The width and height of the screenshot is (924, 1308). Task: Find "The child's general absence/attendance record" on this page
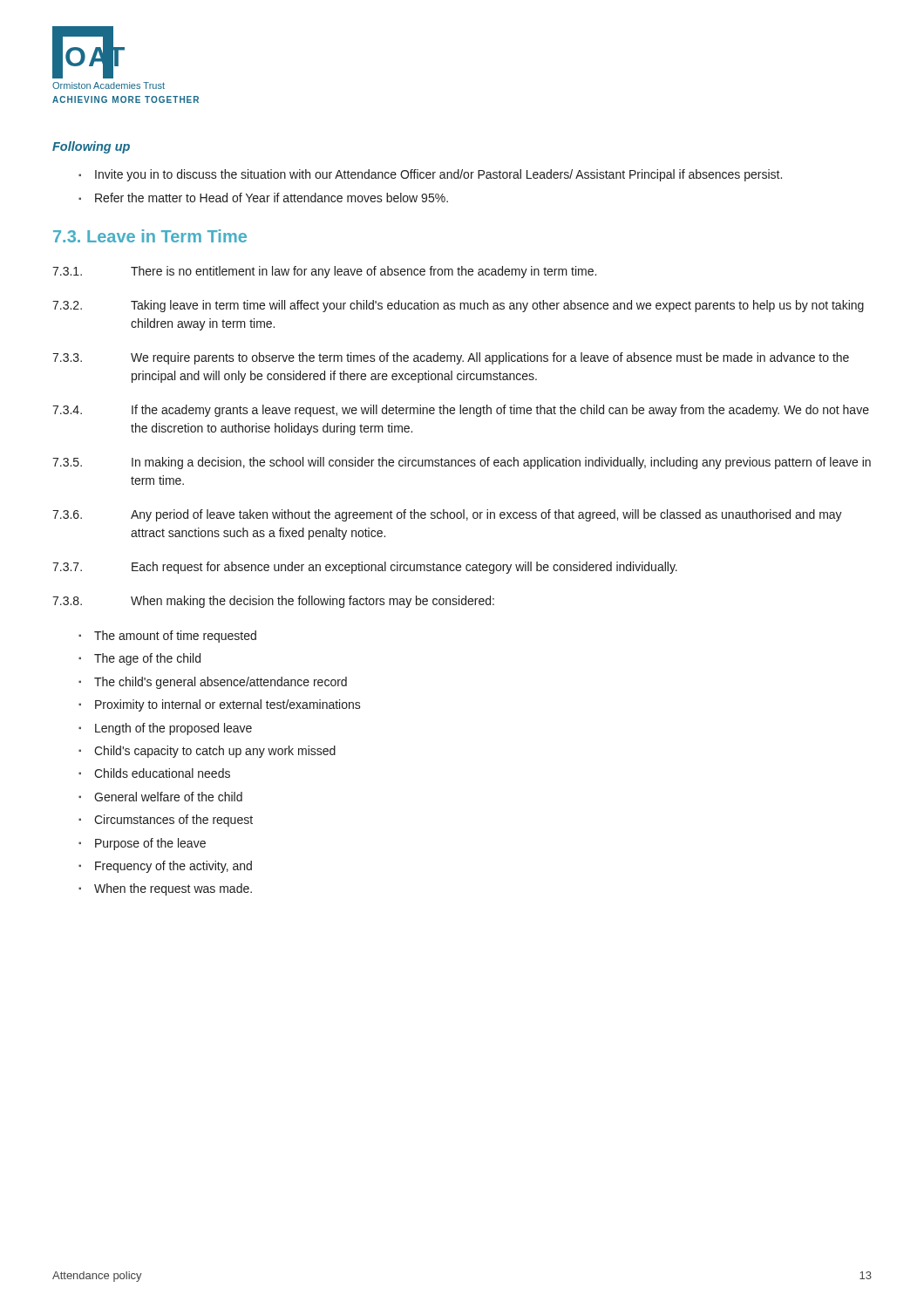point(221,682)
